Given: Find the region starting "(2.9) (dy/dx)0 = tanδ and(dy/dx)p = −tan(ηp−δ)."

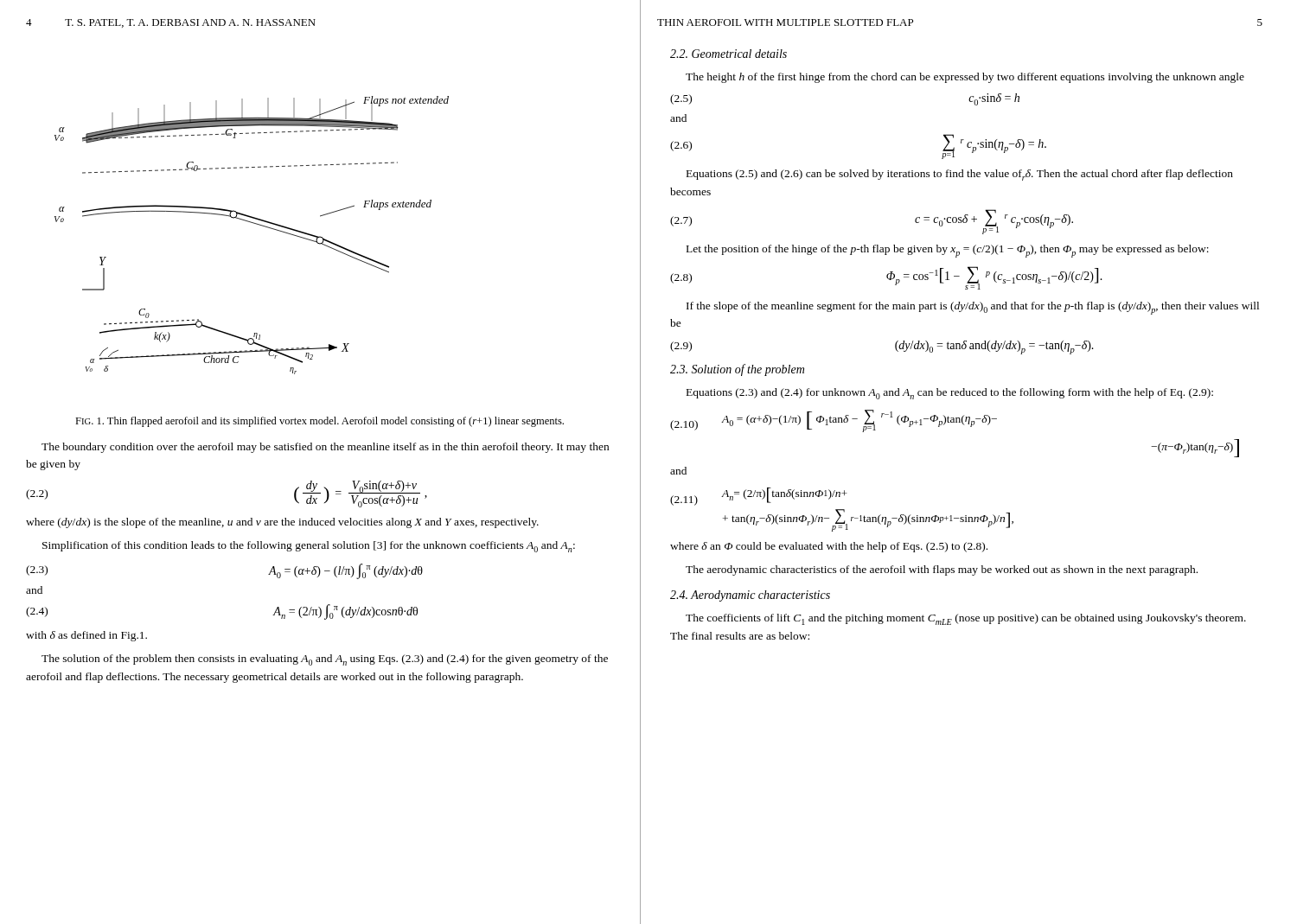Looking at the screenshot, I should coord(968,345).
